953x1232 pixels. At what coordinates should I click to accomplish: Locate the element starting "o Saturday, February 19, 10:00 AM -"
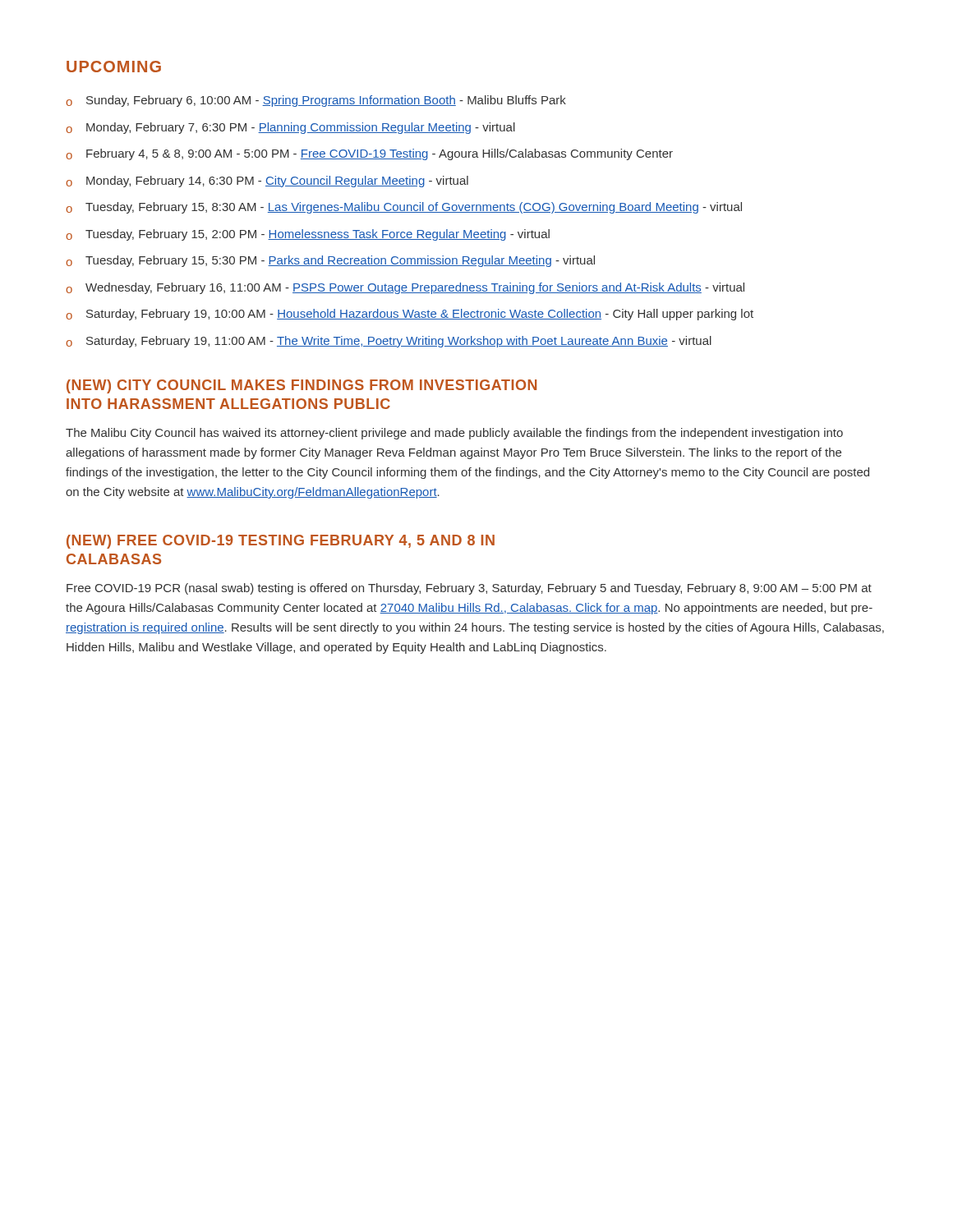pos(476,315)
